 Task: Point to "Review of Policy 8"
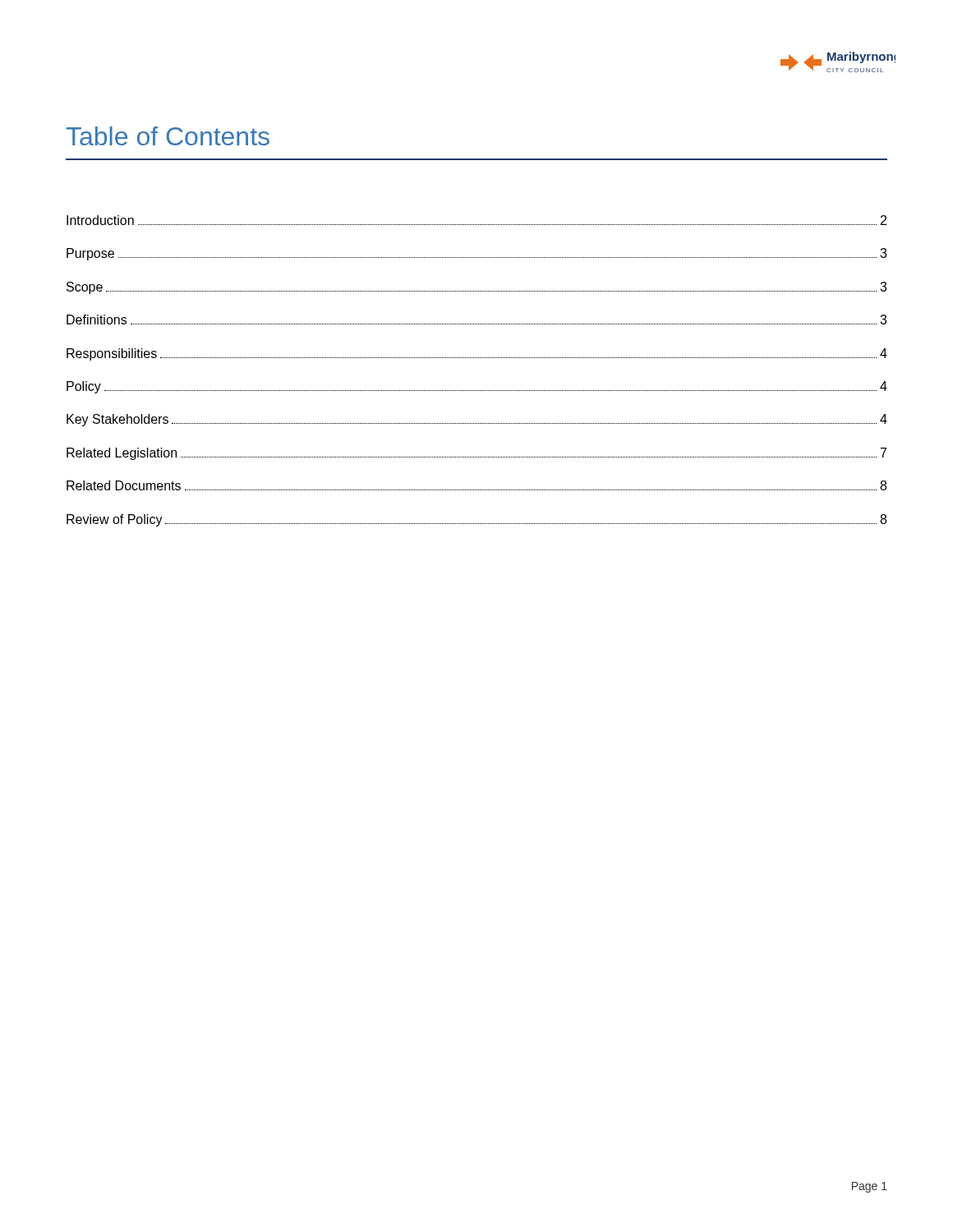pos(476,520)
